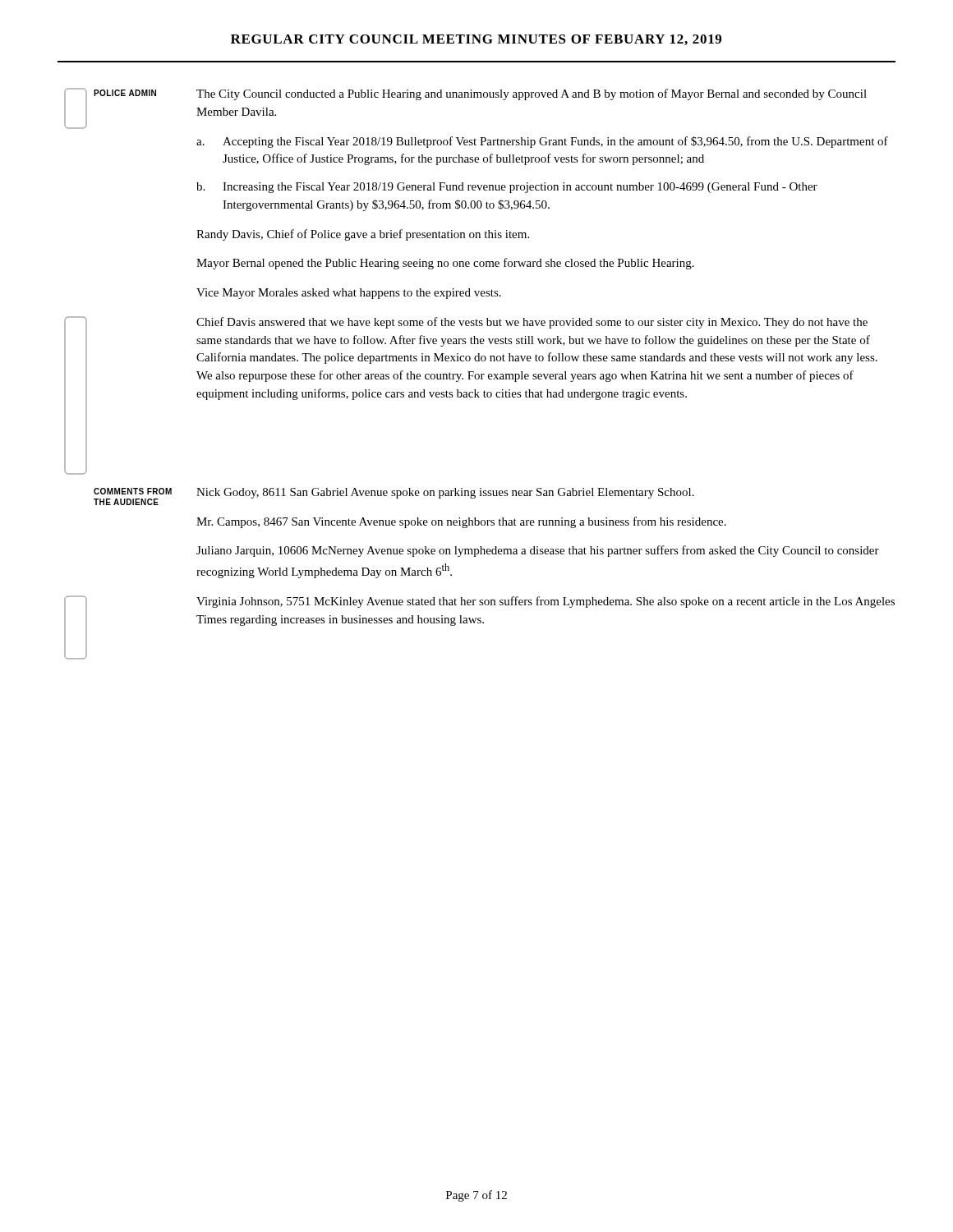Find the block starting "Mayor Bernal opened the Public"
Screen dimensions: 1232x953
(445, 263)
